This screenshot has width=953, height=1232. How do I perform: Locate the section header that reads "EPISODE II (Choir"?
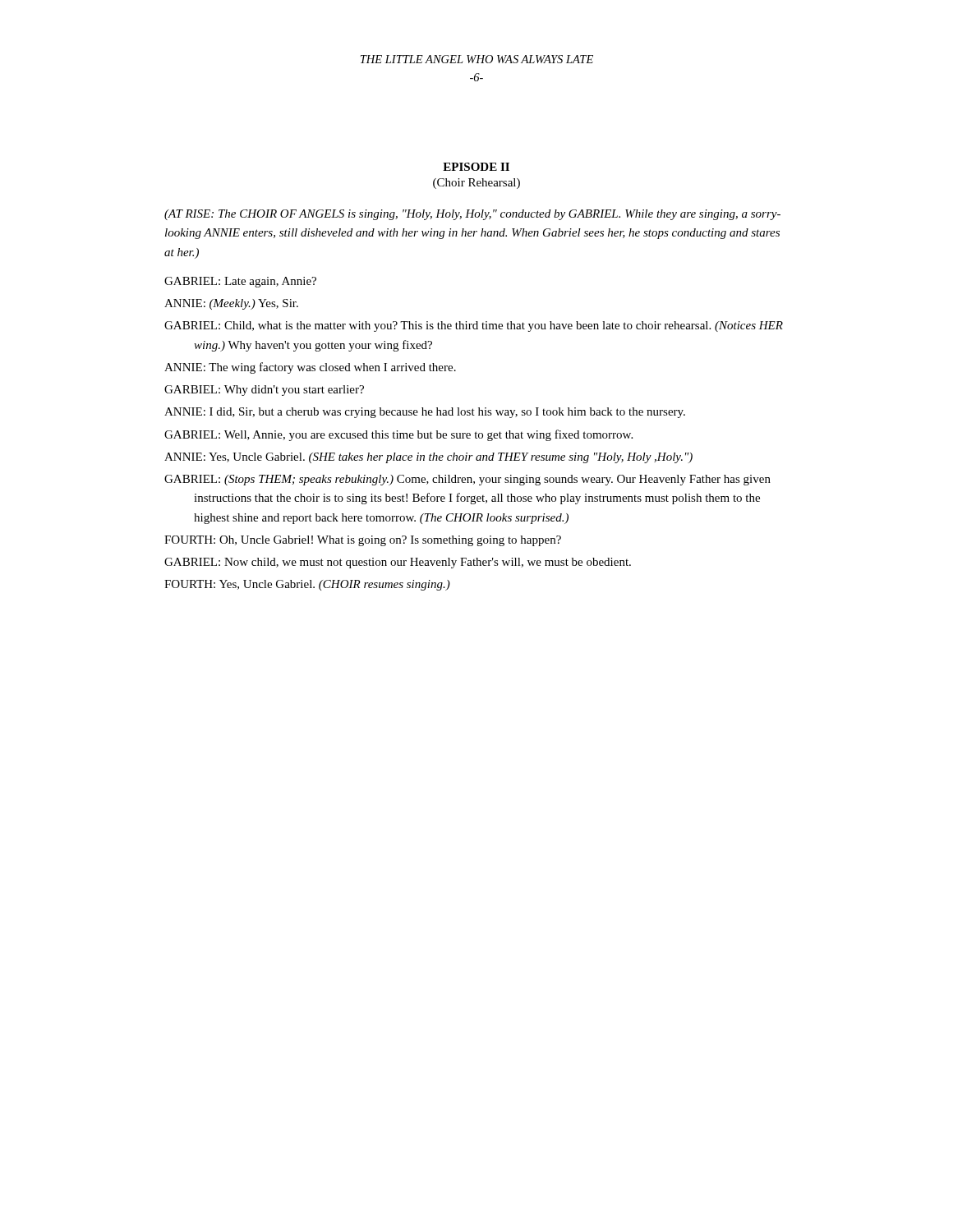tap(476, 175)
